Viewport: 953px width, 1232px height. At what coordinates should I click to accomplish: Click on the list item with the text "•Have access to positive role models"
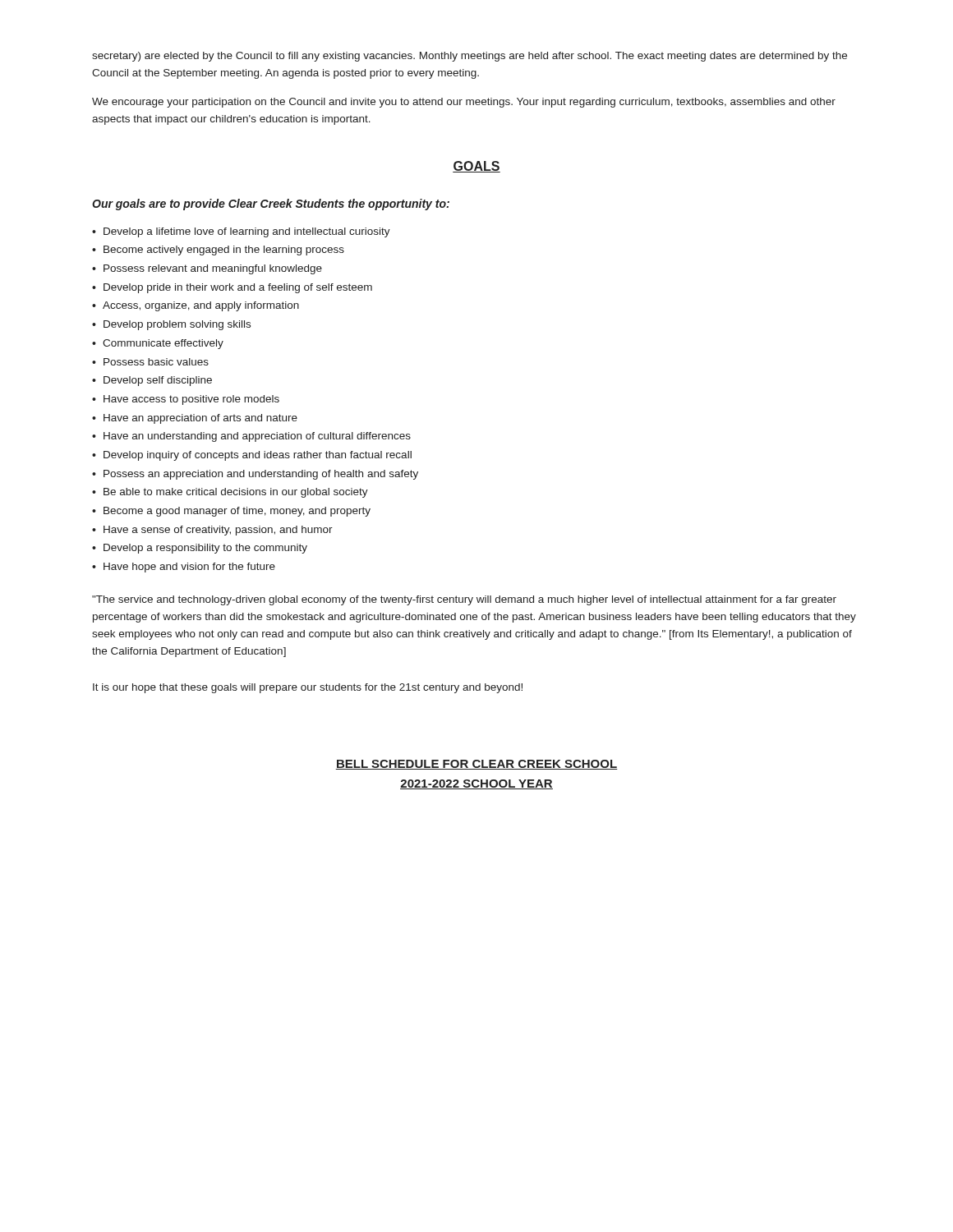186,400
